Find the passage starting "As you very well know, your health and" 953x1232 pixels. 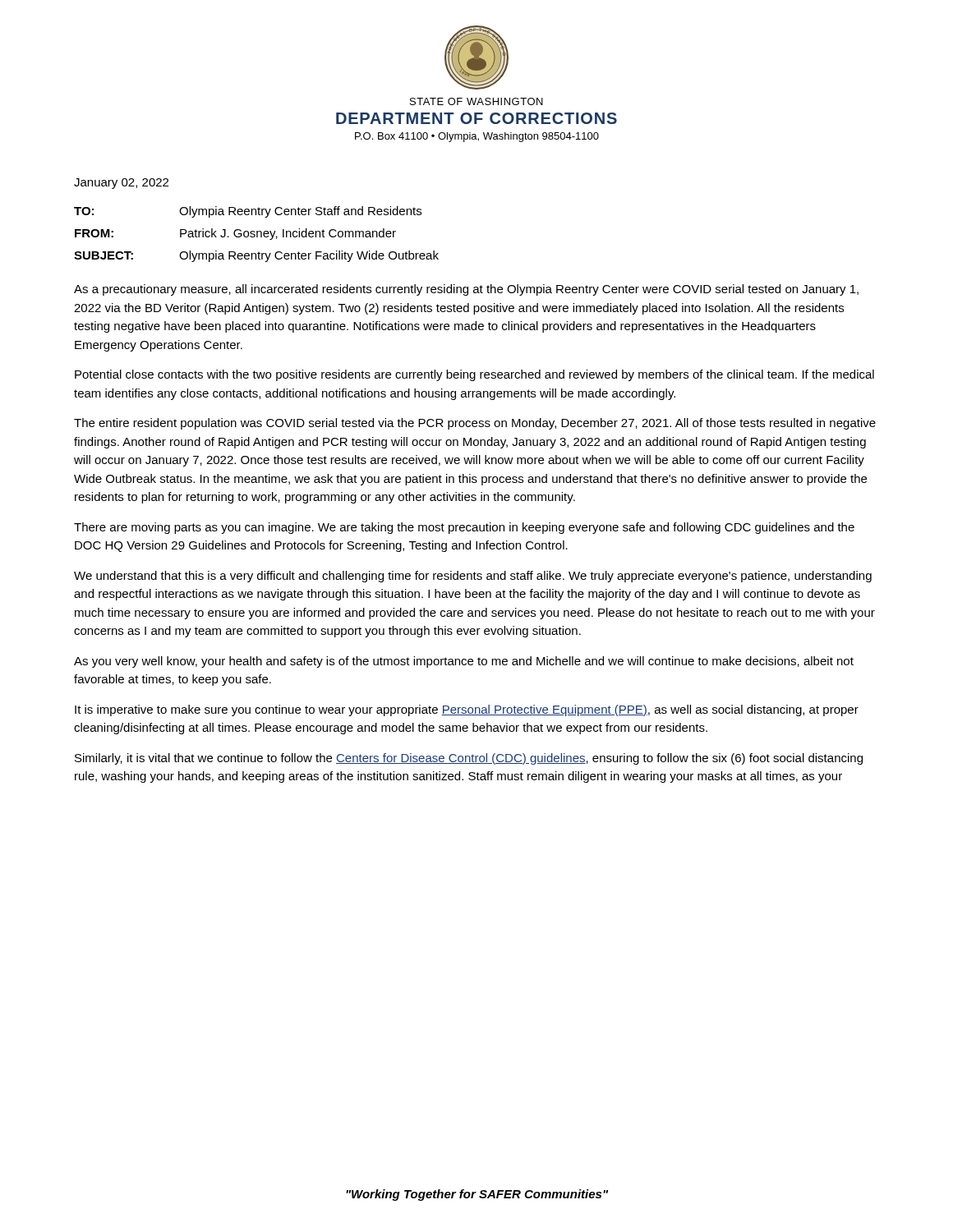[464, 670]
